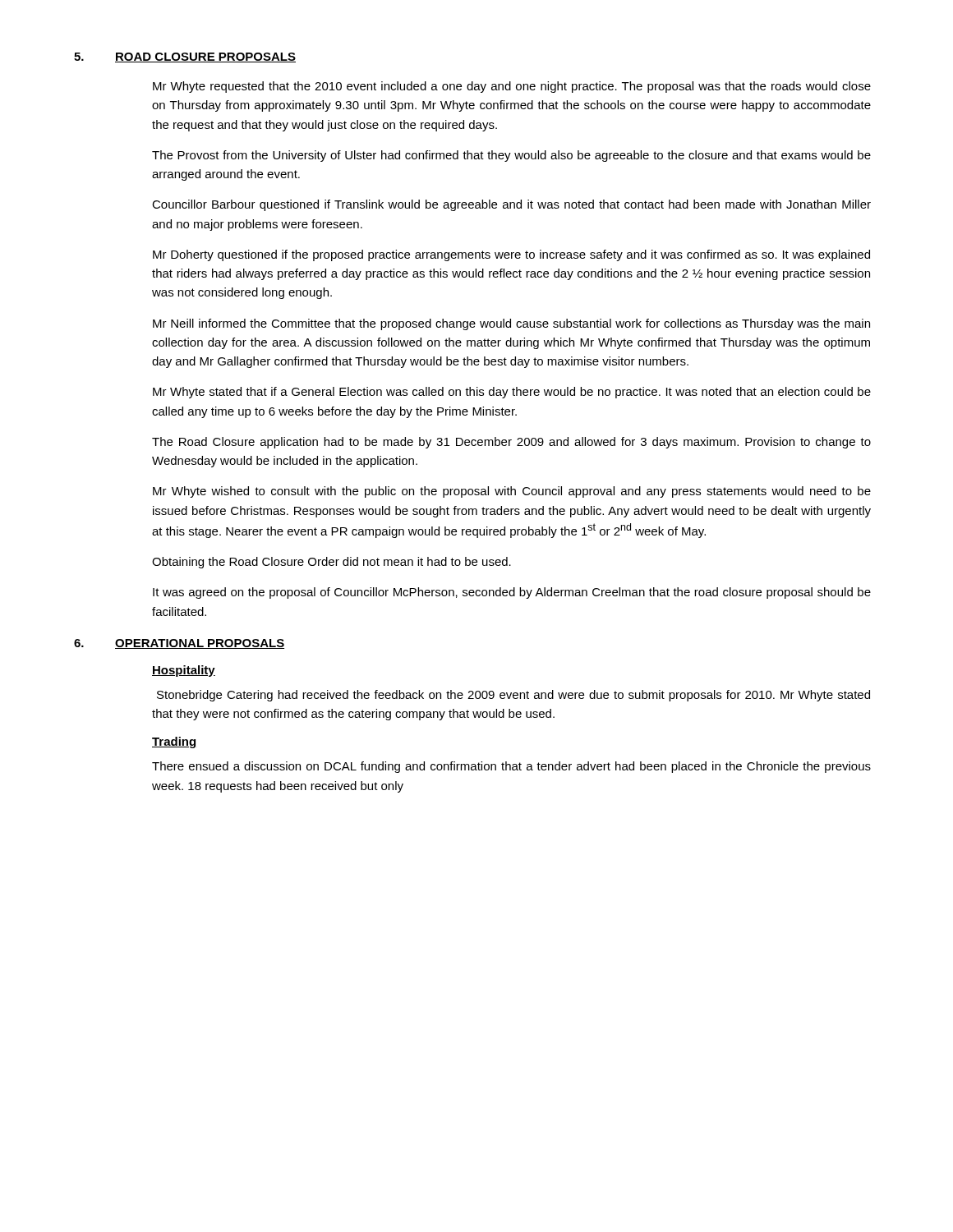Click the passage that begins "Obtaining the Road Closure"
The width and height of the screenshot is (953, 1232).
click(332, 561)
